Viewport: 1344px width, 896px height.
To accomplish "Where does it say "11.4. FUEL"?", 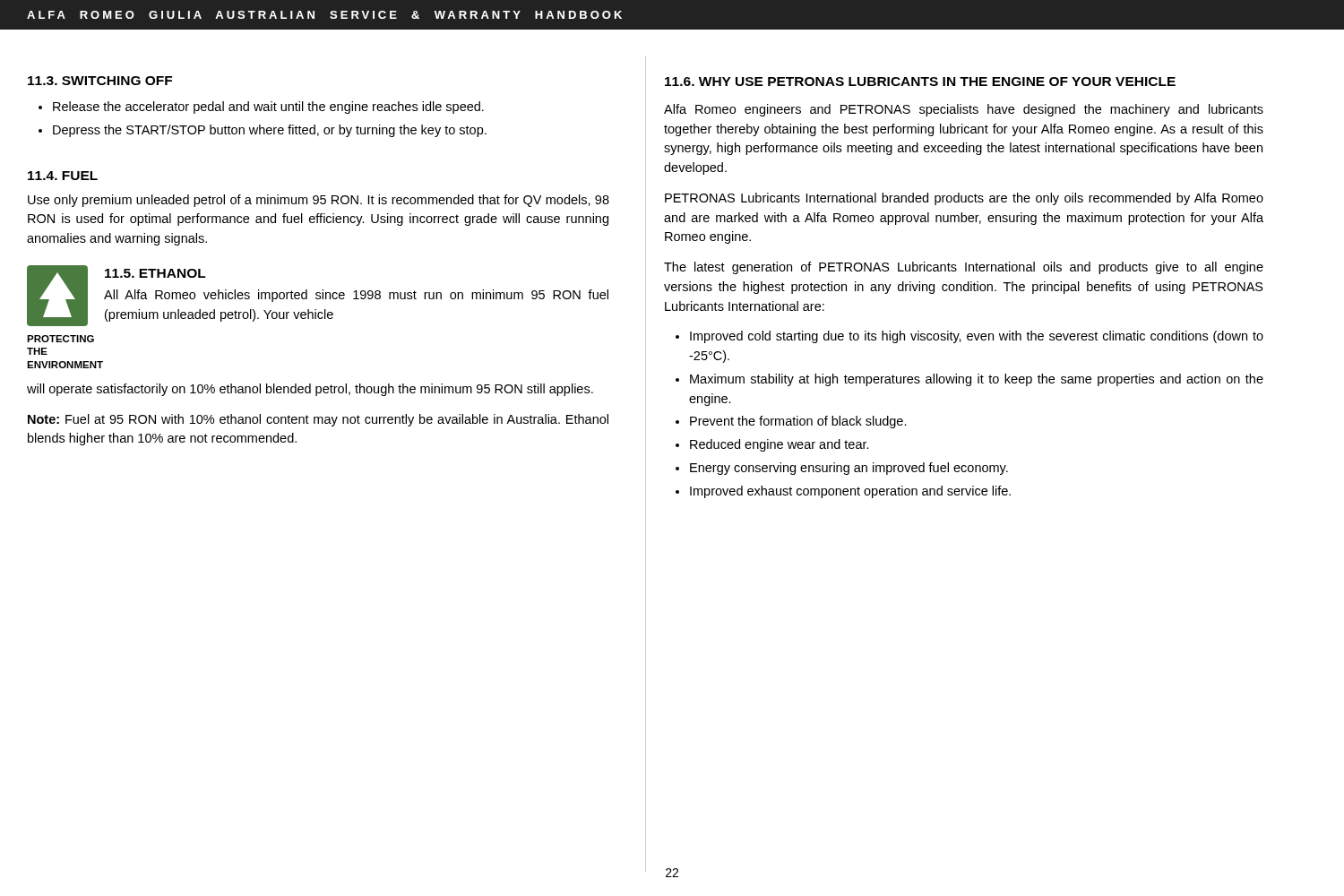I will point(62,175).
